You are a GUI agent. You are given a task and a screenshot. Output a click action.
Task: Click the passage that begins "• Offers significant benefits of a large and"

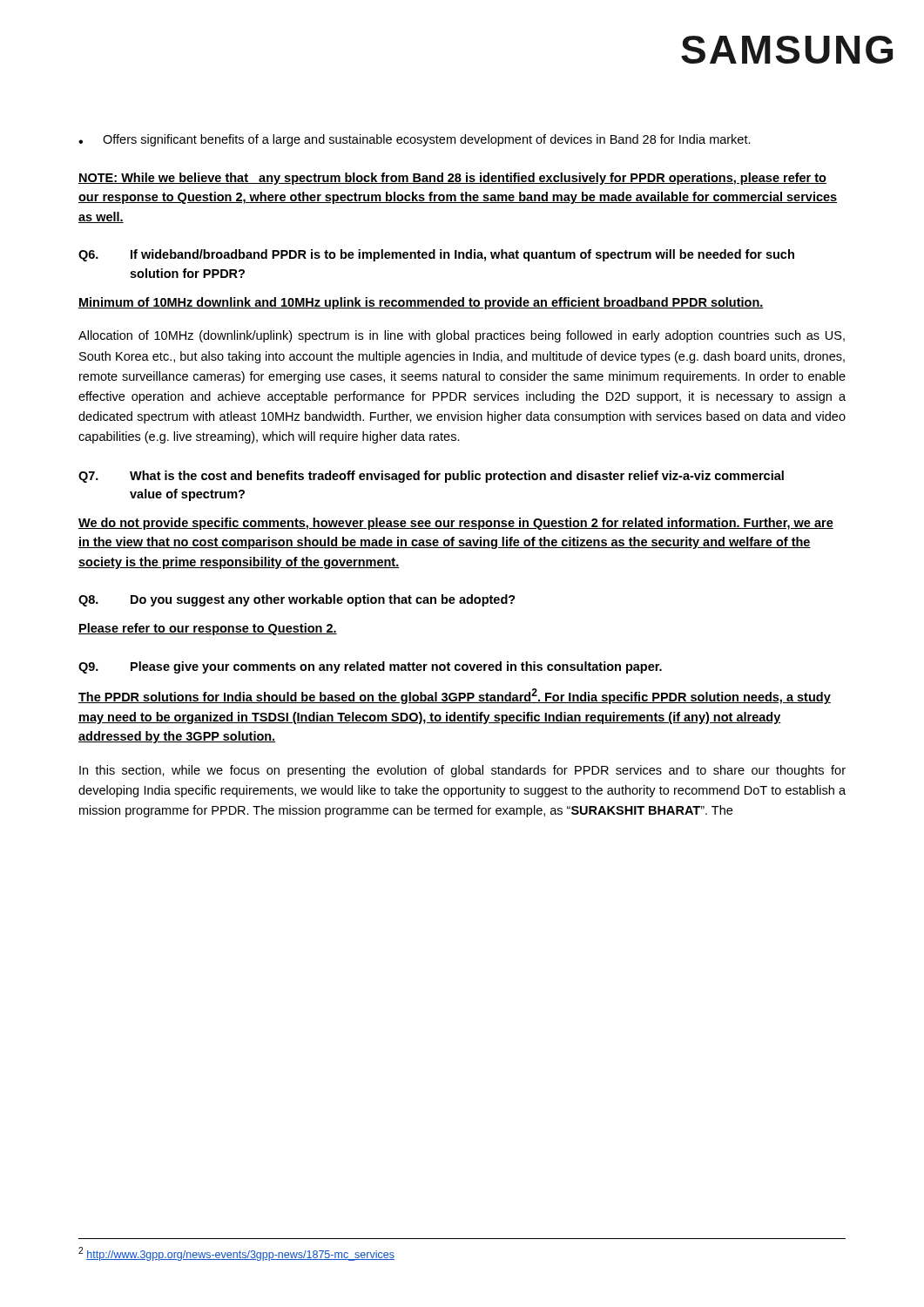pos(415,142)
